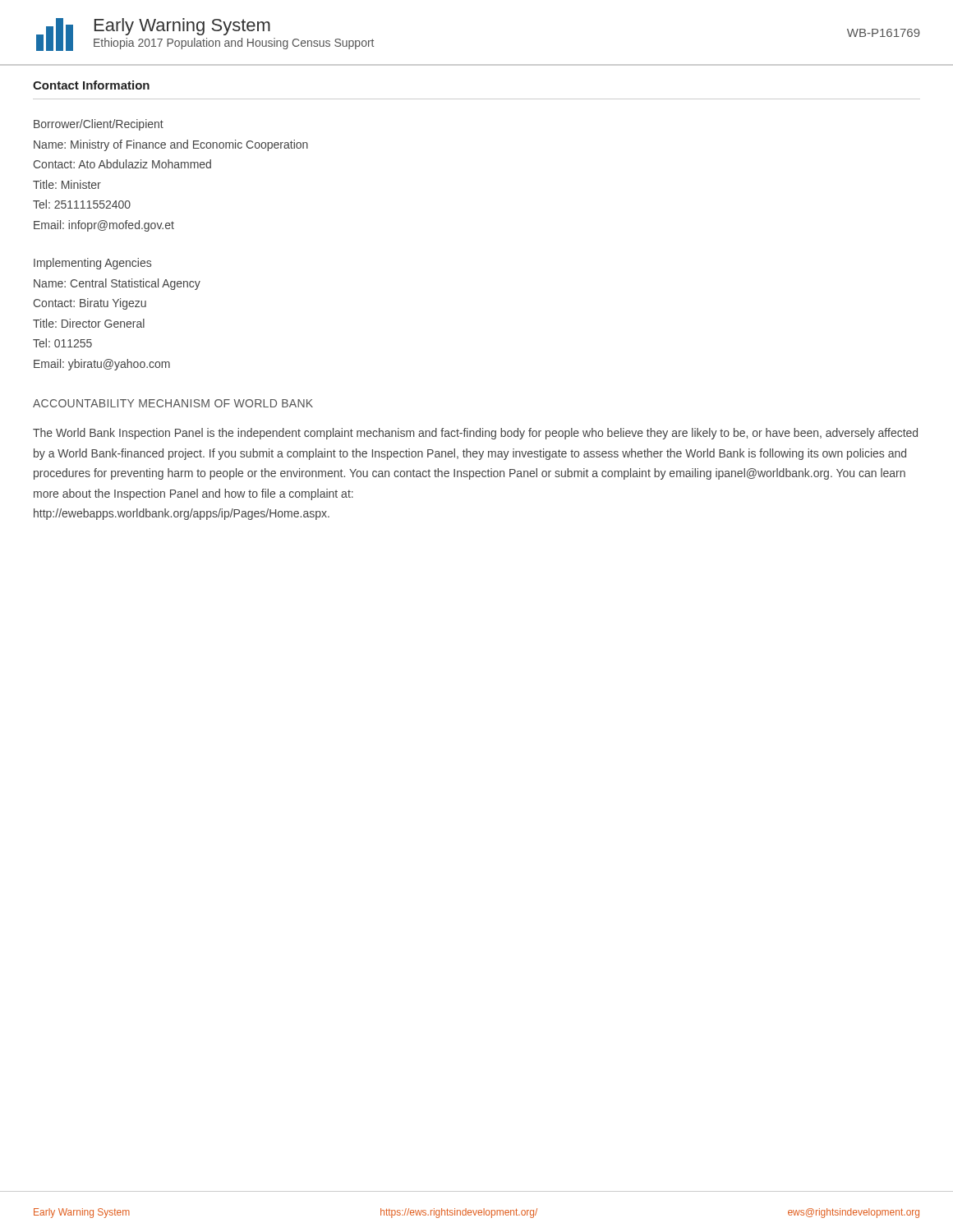Locate the text block containing "The World Bank Inspection Panel is the"

tap(476, 473)
